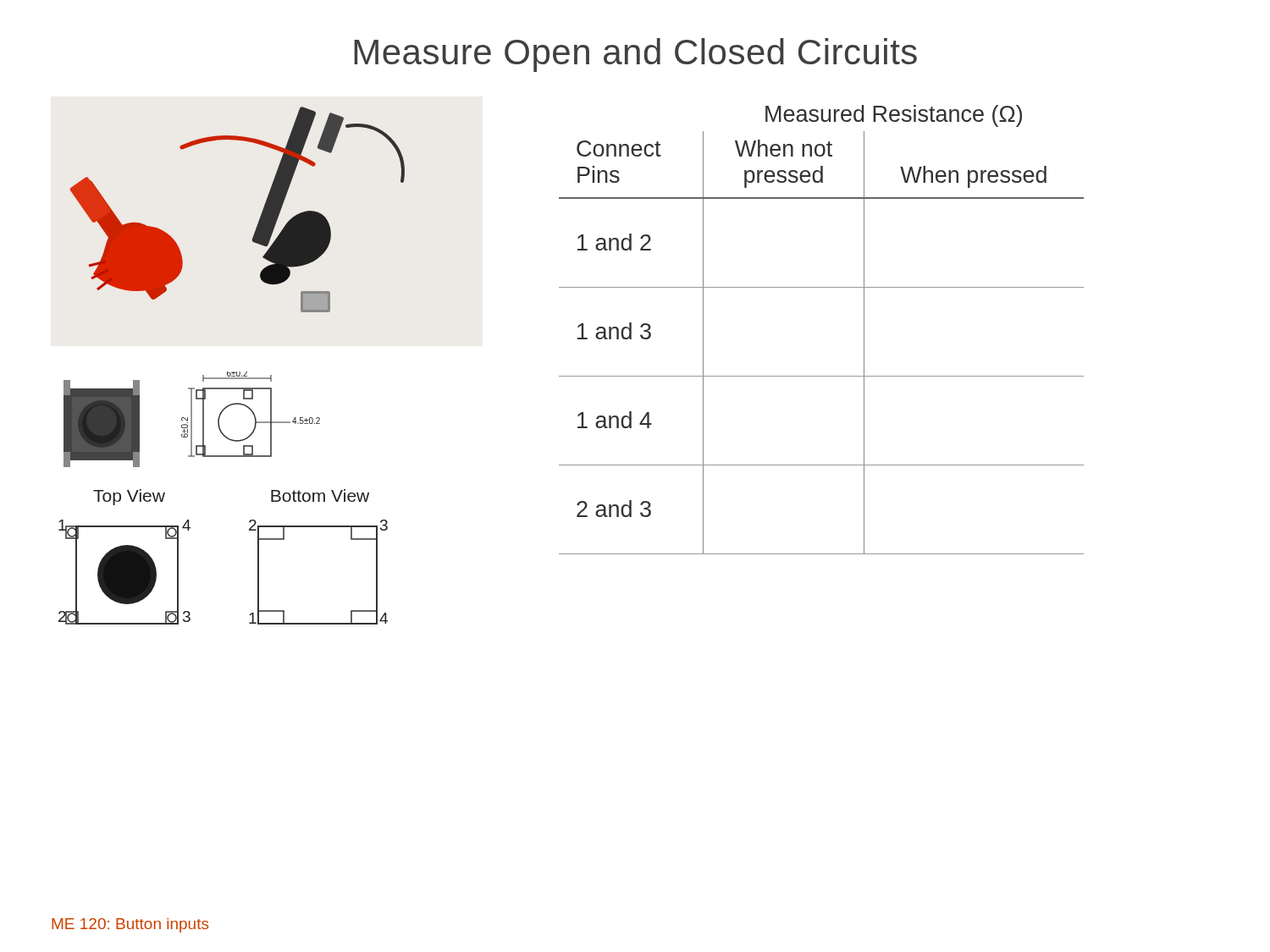The width and height of the screenshot is (1270, 952).
Task: Click on the photo
Action: click(267, 221)
